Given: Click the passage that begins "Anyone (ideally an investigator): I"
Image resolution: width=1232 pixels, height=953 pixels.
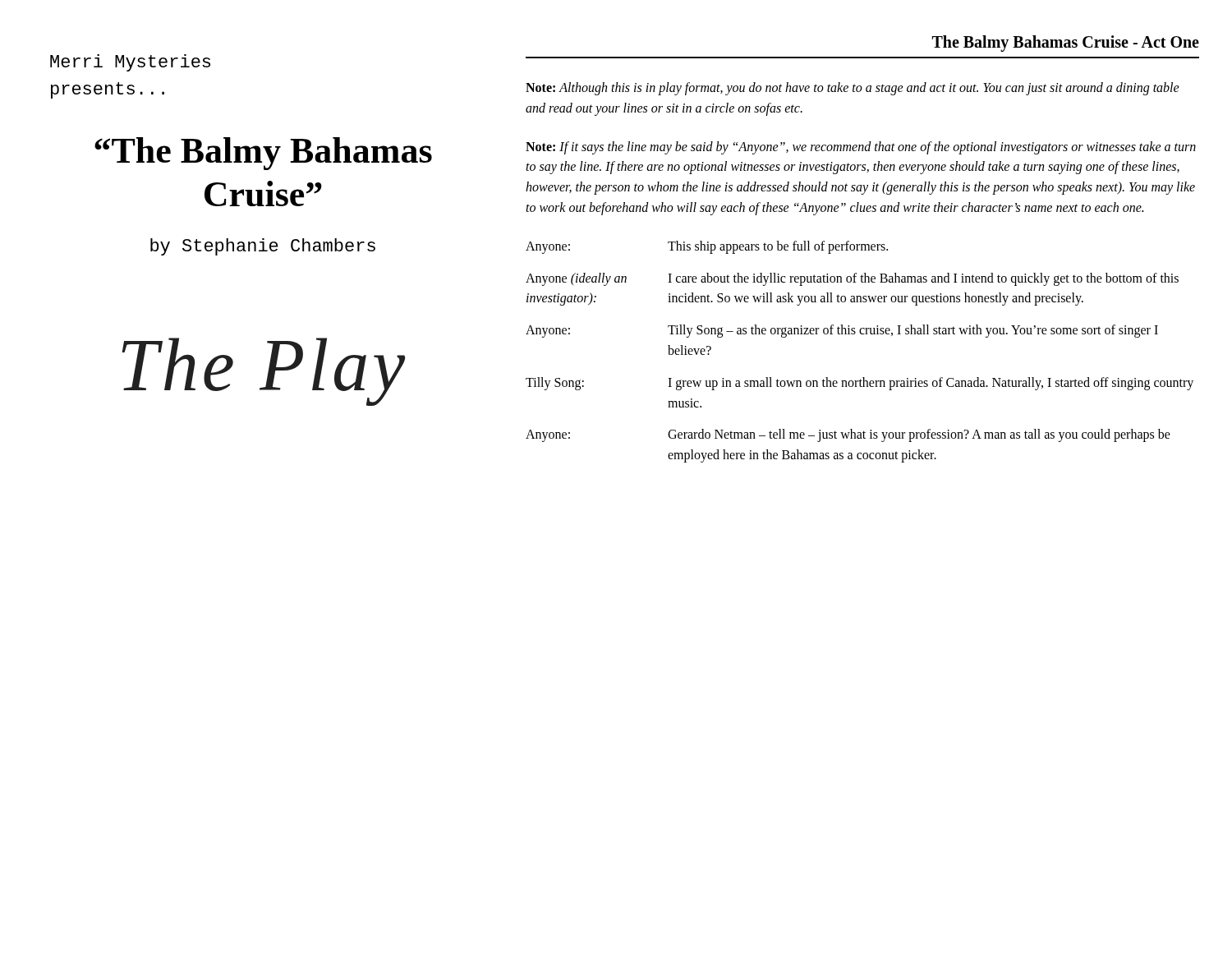Looking at the screenshot, I should (x=862, y=289).
